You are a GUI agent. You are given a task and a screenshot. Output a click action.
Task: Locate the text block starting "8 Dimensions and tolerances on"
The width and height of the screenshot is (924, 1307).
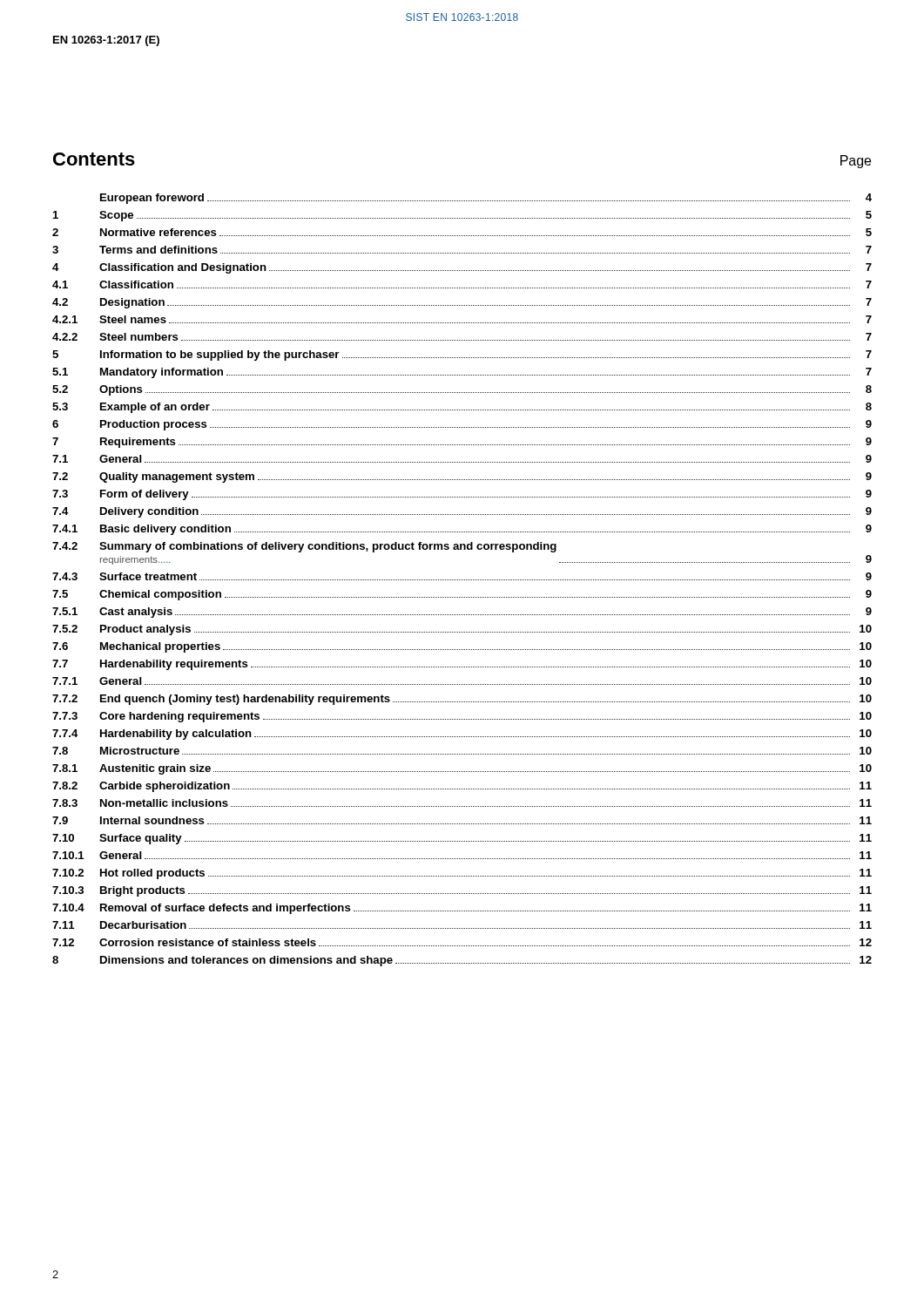pos(462,959)
